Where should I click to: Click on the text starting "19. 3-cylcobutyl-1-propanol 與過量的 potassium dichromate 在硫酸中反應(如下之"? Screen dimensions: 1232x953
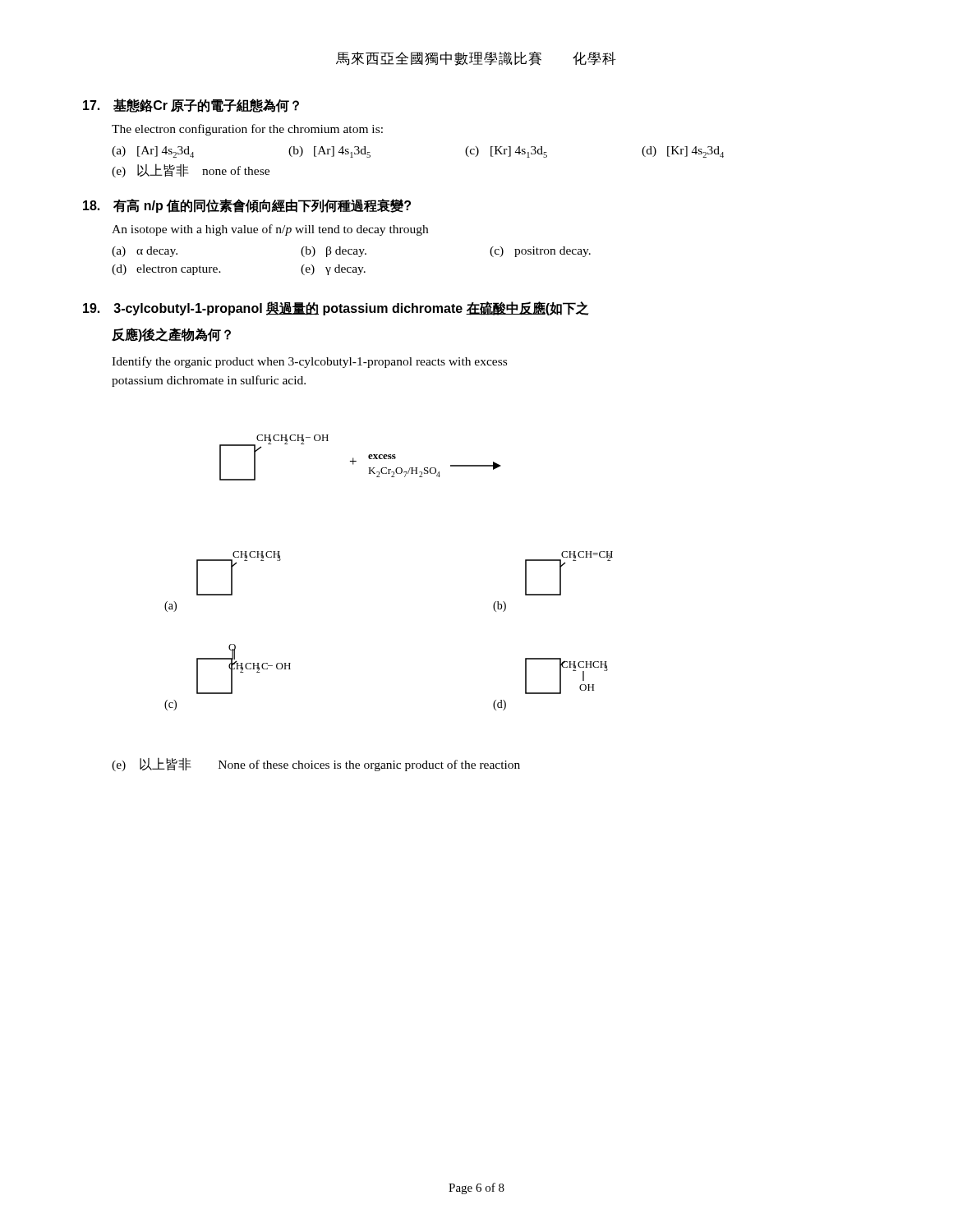point(336,308)
